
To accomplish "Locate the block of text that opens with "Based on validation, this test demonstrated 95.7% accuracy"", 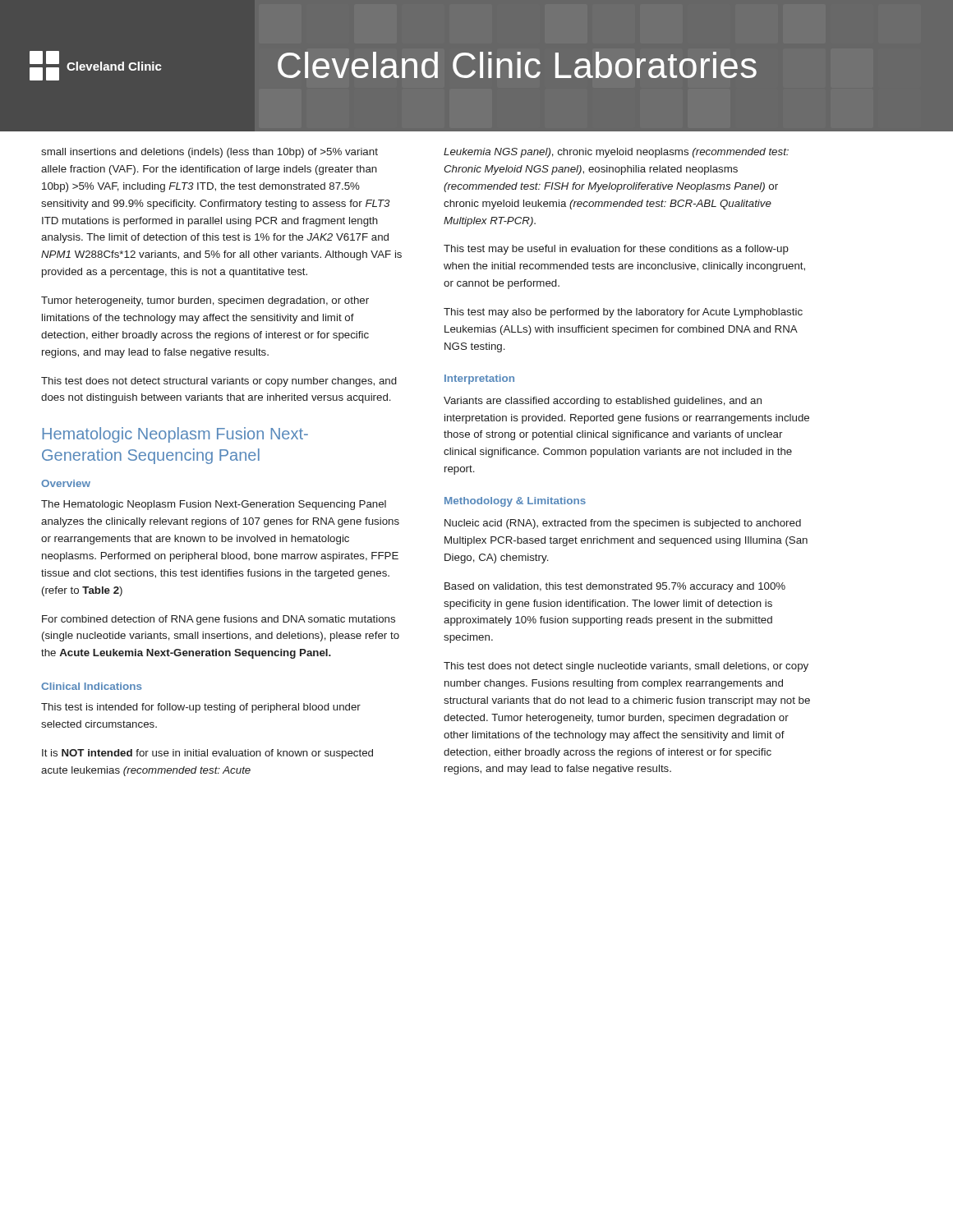I will pyautogui.click(x=615, y=611).
